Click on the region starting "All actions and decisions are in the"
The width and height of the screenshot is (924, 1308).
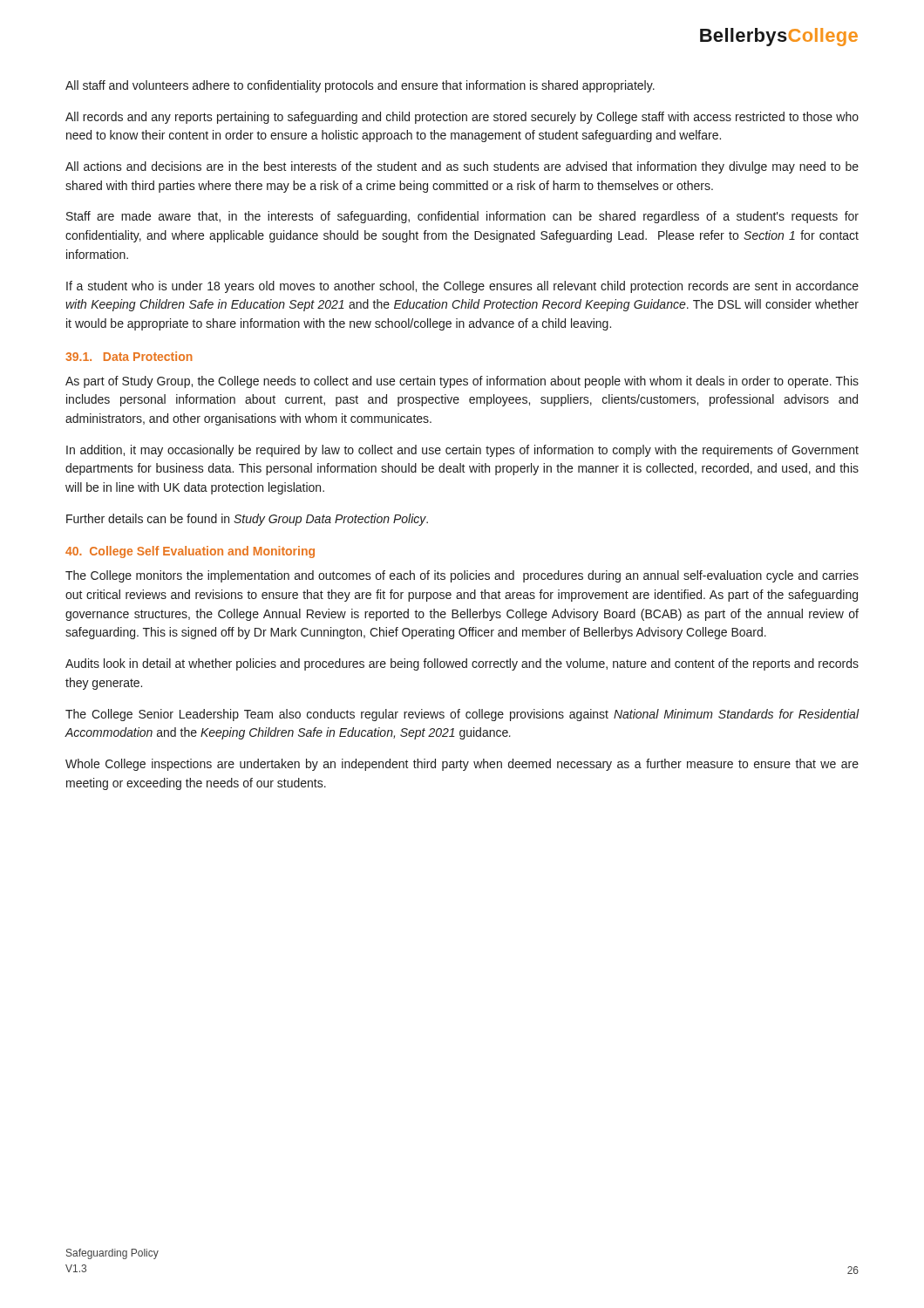(x=462, y=177)
